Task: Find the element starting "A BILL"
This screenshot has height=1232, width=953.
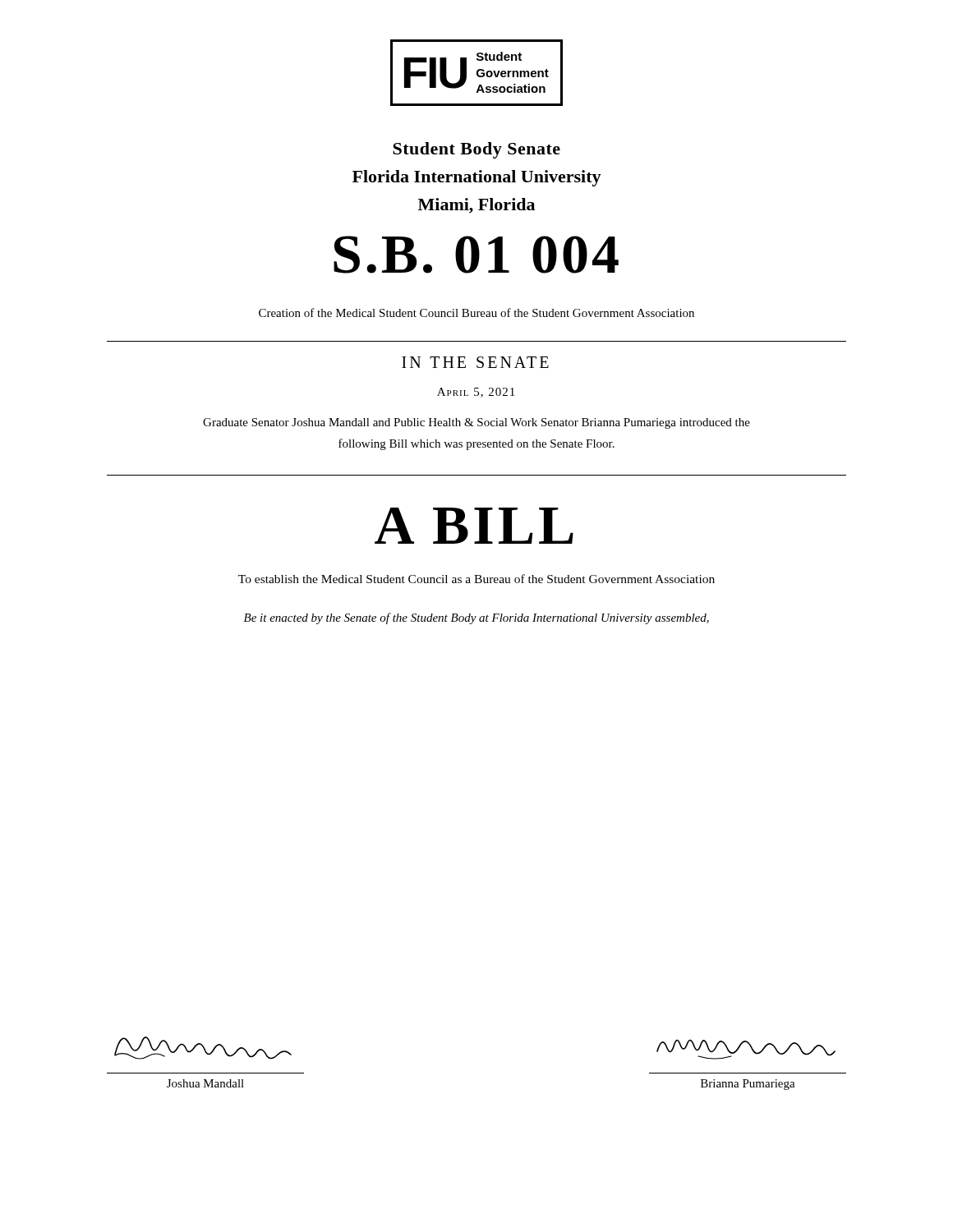Action: 476,525
